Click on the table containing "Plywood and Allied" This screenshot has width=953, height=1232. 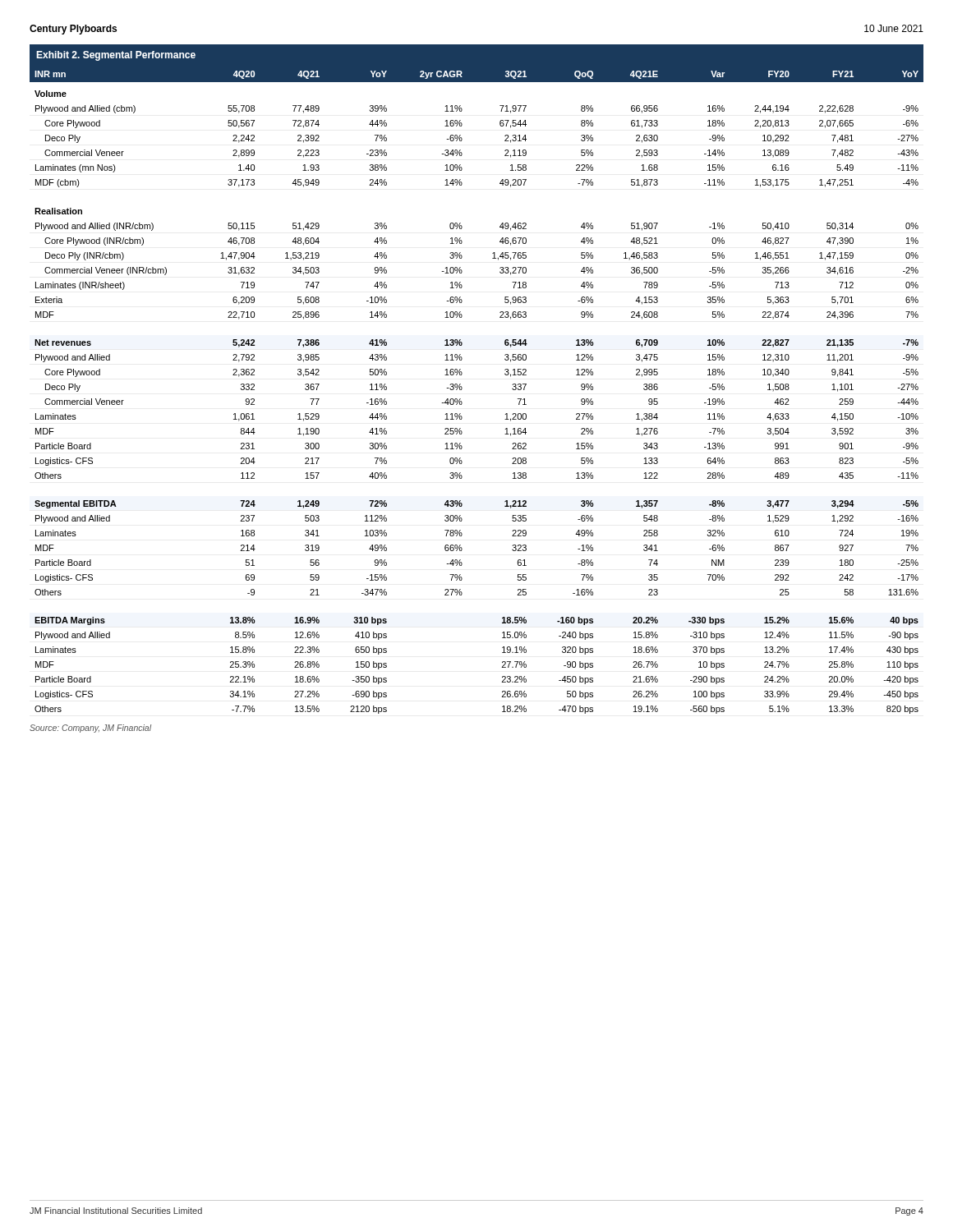click(x=476, y=380)
